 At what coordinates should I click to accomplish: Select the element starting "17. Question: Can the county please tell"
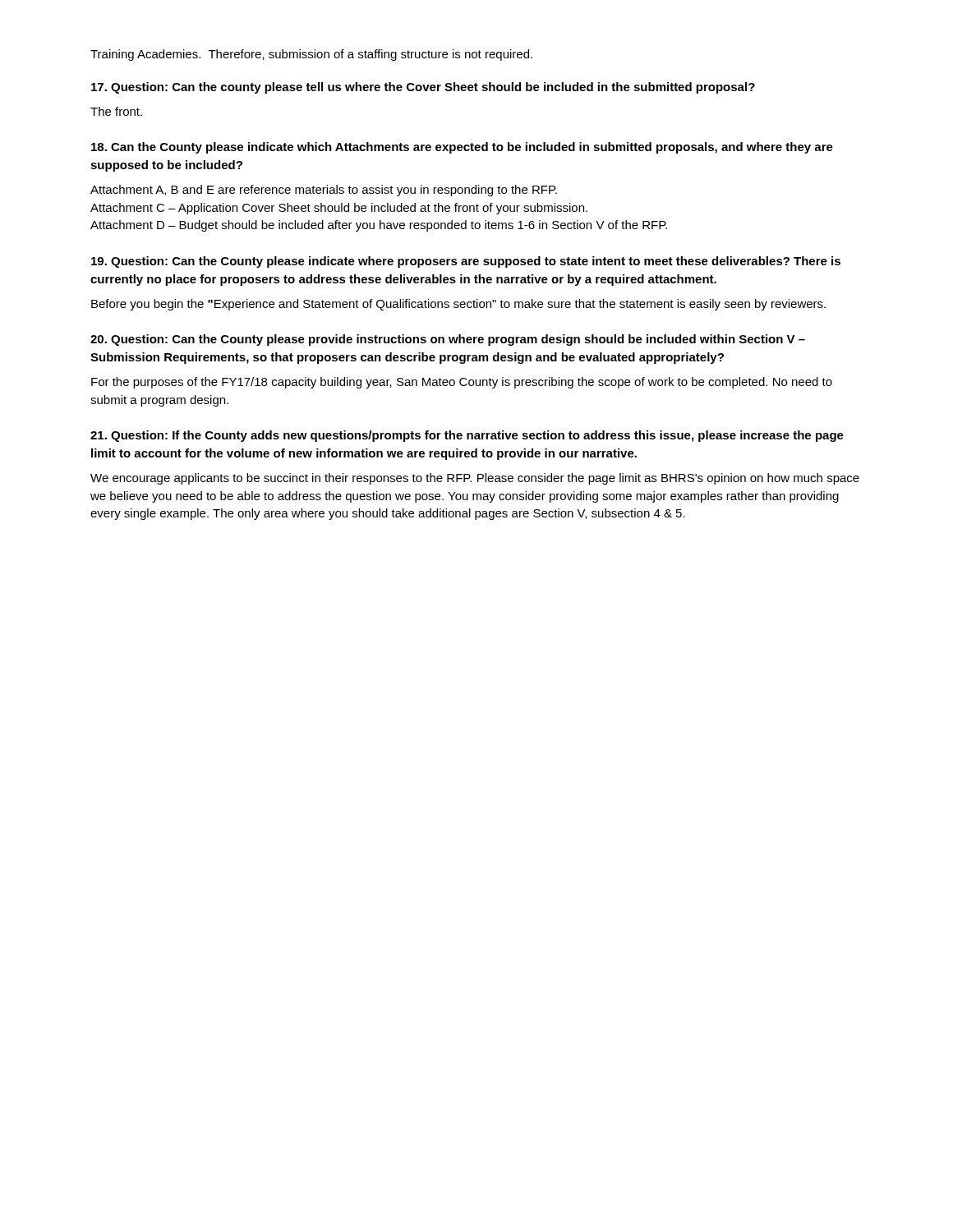coord(476,99)
